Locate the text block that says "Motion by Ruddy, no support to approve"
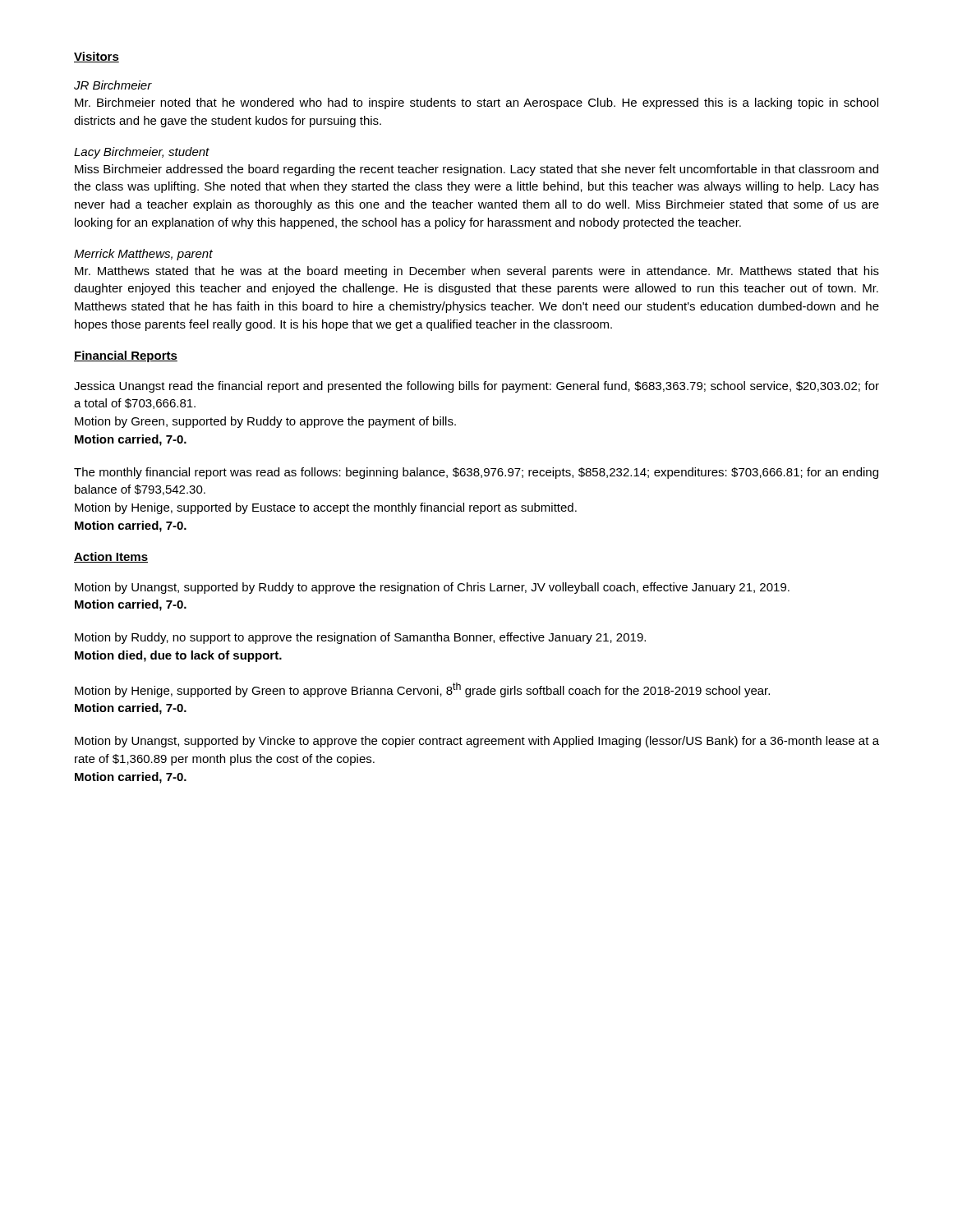 pos(360,646)
